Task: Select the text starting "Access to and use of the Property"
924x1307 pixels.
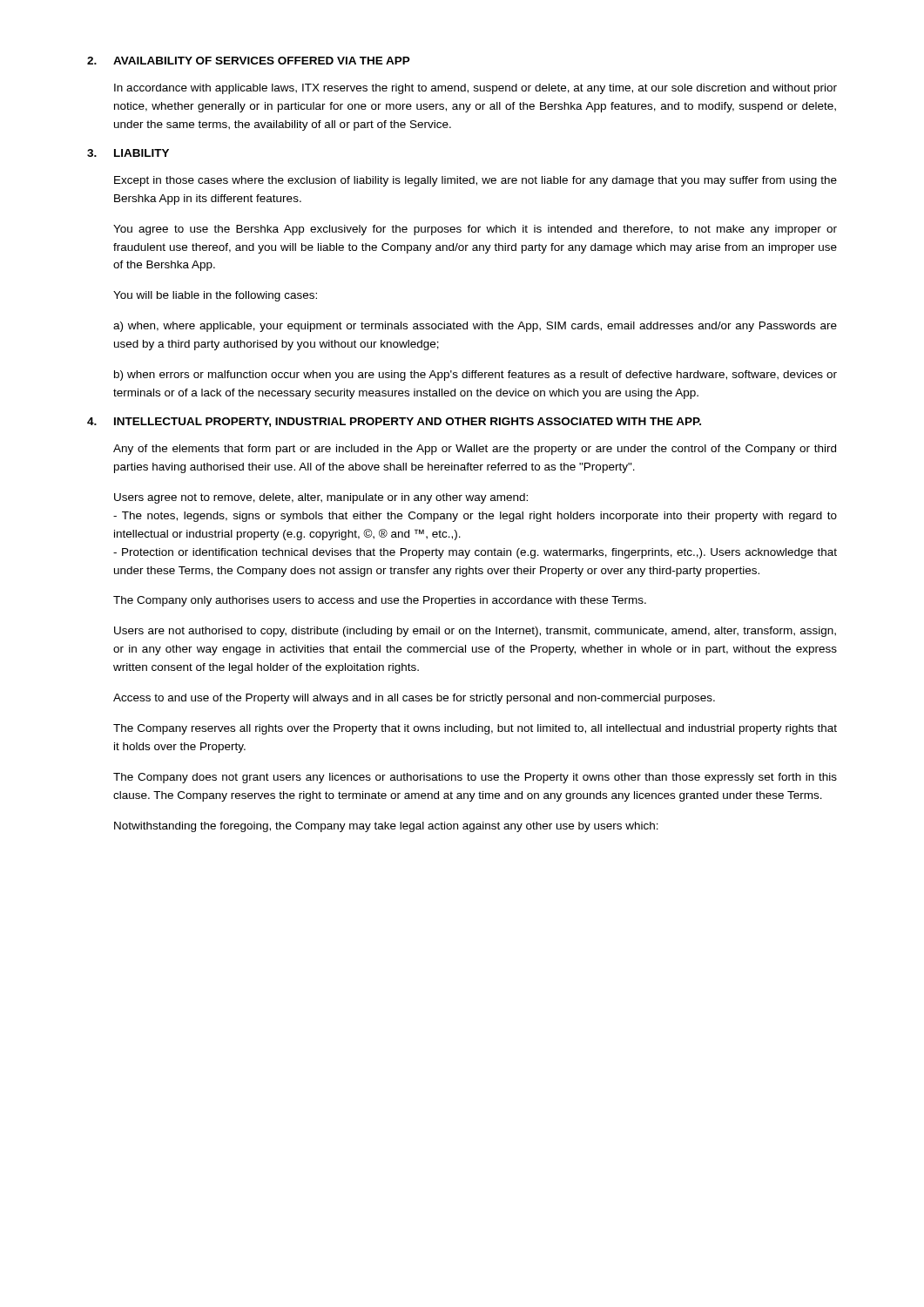Action: (x=414, y=698)
